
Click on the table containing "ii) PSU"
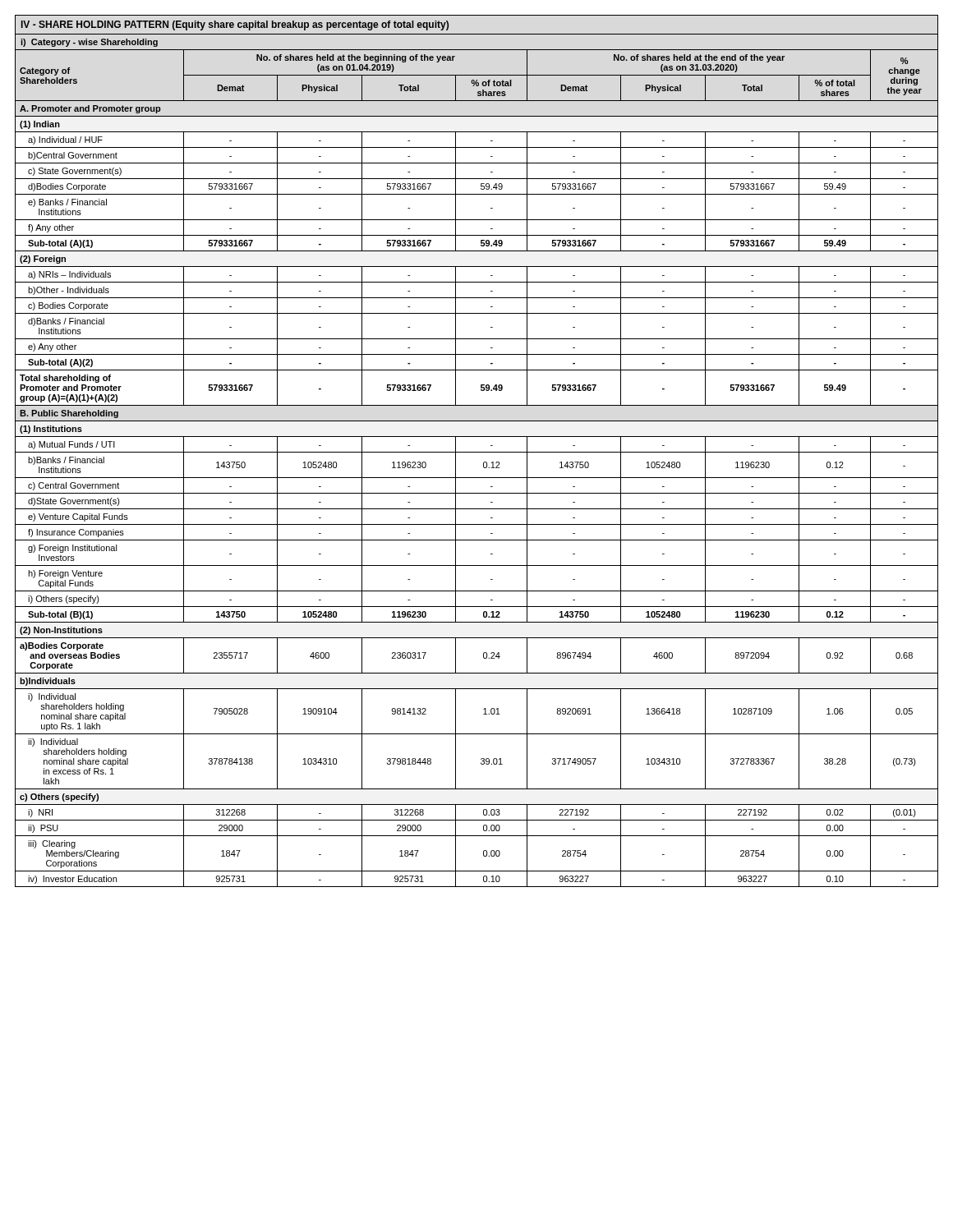[476, 451]
